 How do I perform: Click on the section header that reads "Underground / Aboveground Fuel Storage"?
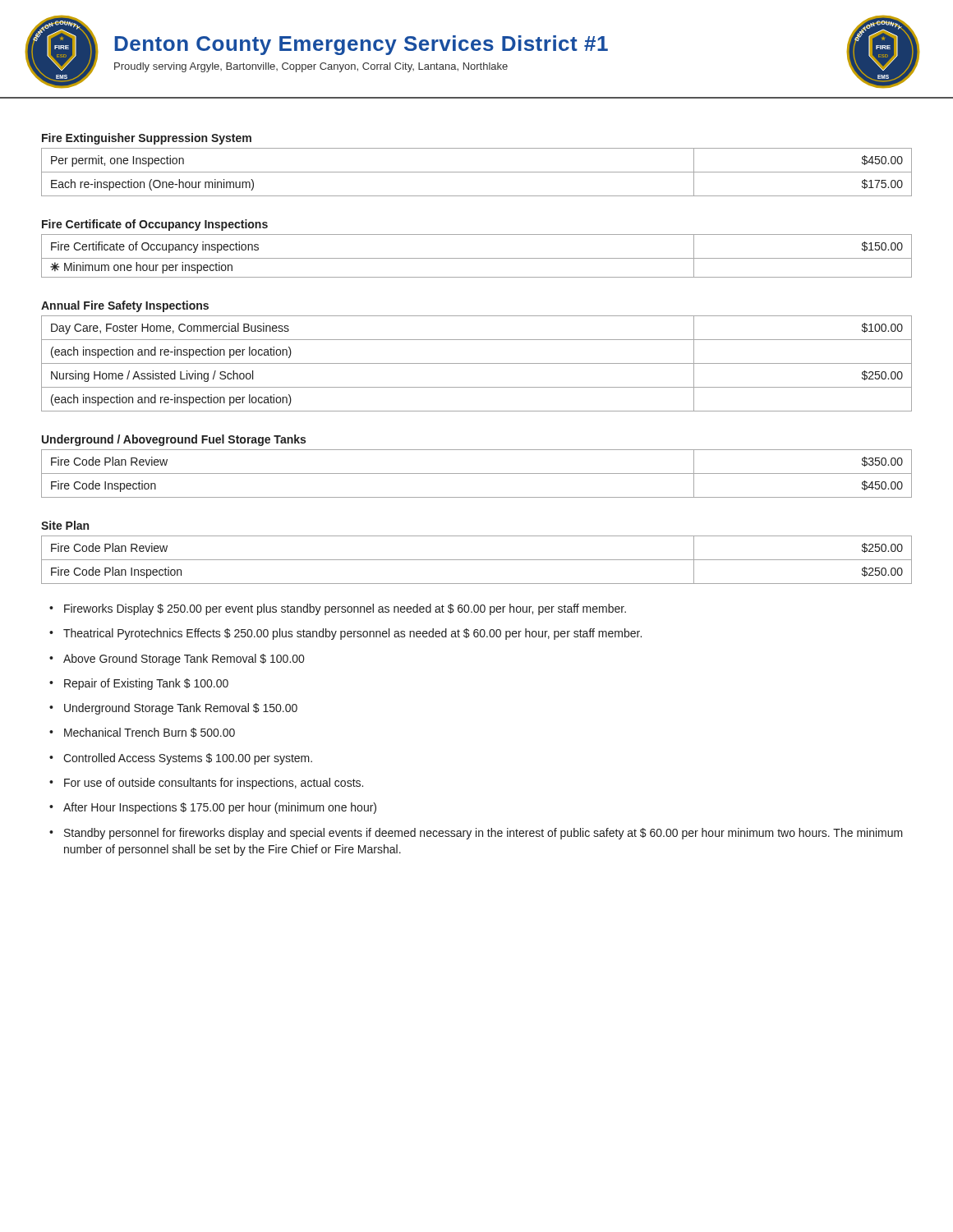click(174, 439)
